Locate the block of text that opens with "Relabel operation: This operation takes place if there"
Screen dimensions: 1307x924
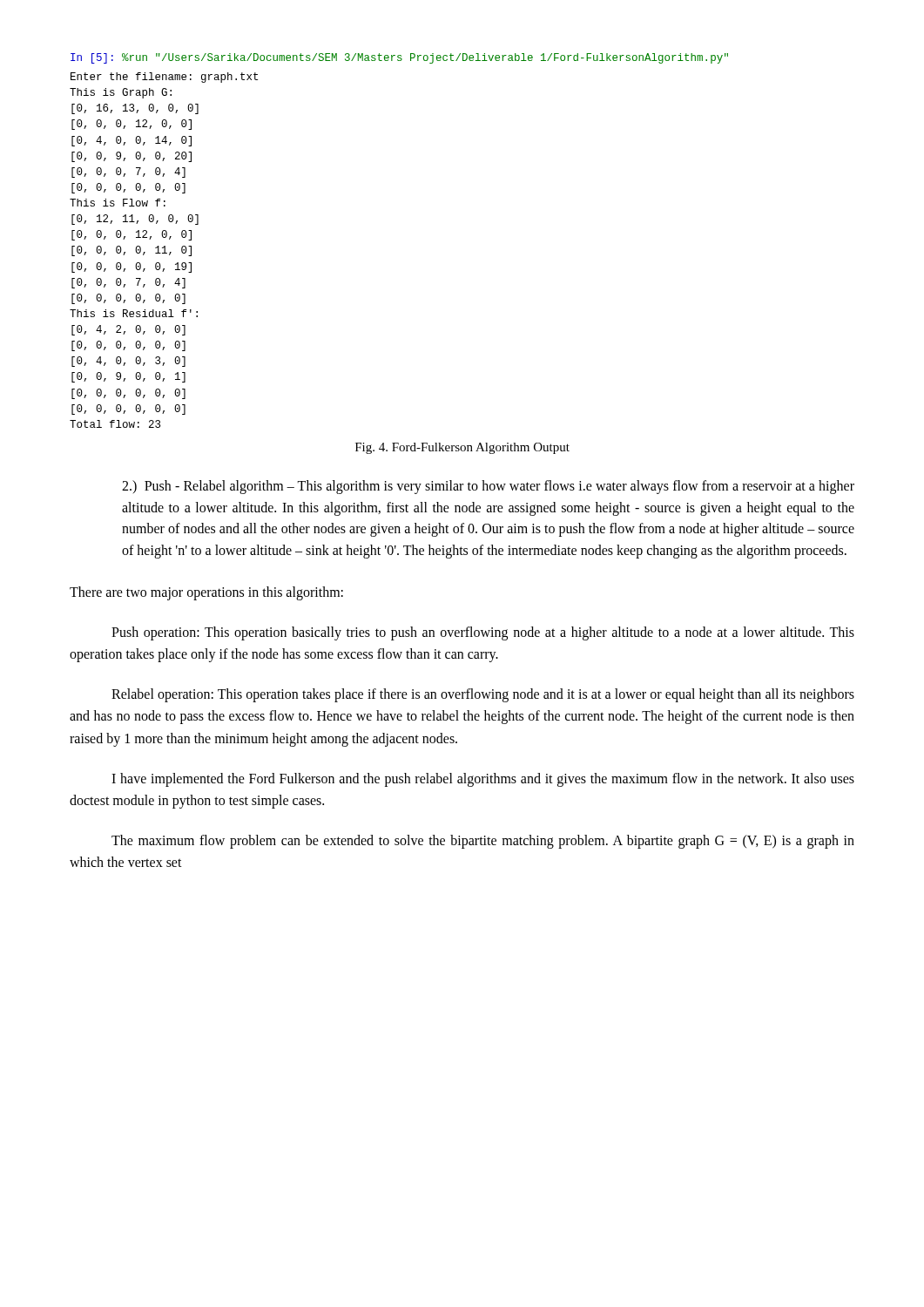pos(462,716)
